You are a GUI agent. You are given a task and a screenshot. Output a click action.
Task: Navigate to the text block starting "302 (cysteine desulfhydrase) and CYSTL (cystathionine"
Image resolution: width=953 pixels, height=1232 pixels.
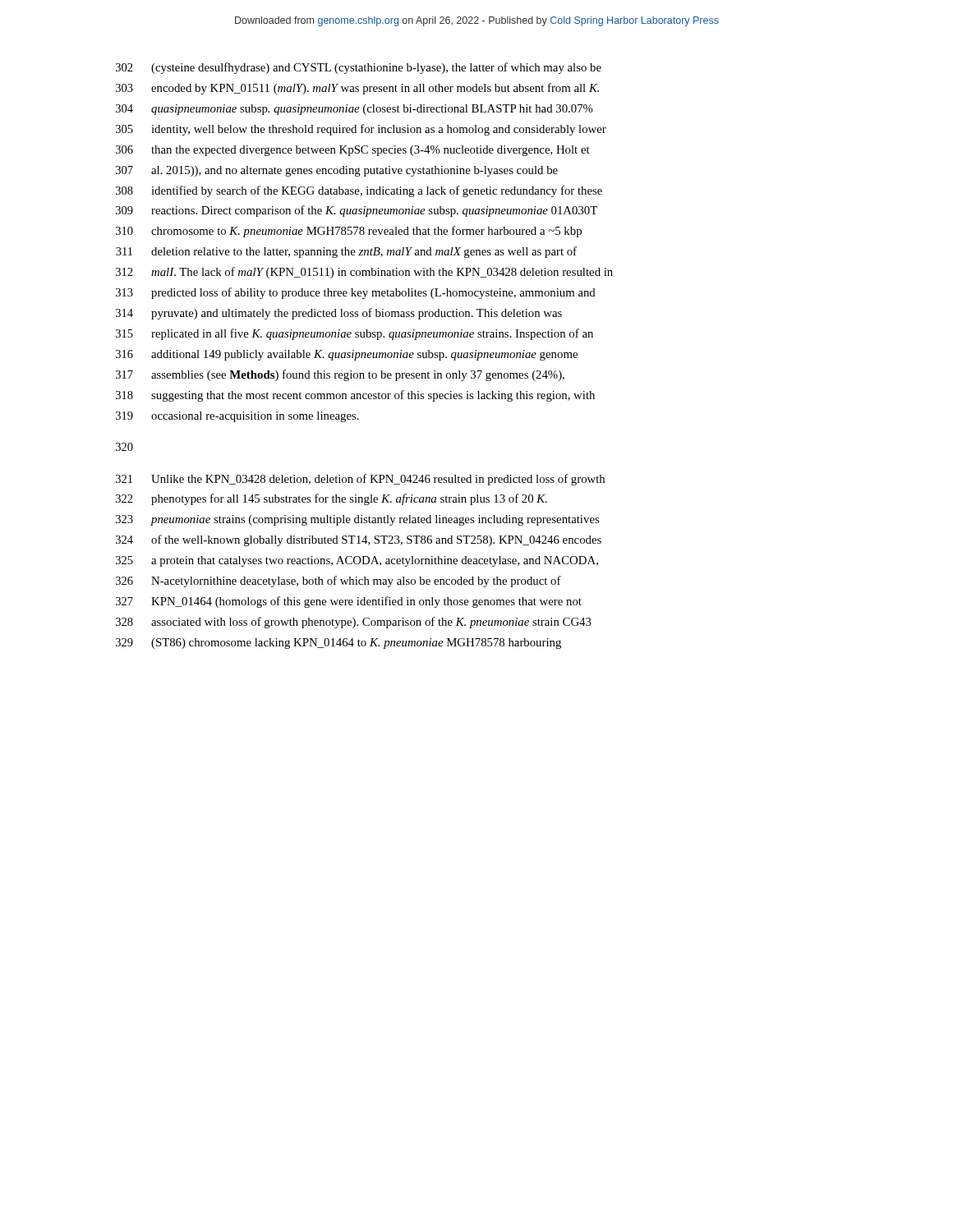point(485,68)
